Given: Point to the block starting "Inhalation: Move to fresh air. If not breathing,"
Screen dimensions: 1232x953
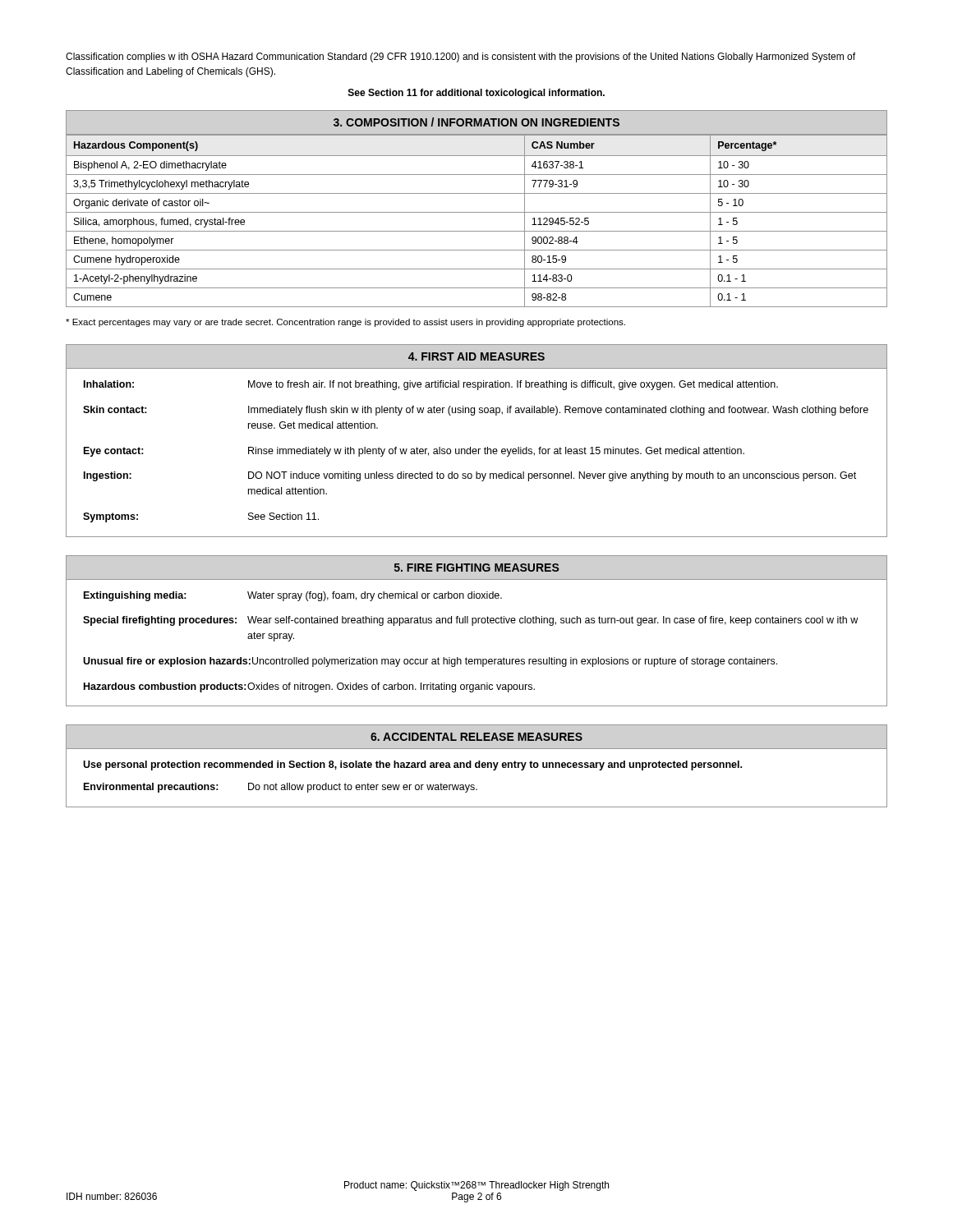Looking at the screenshot, I should (476, 385).
